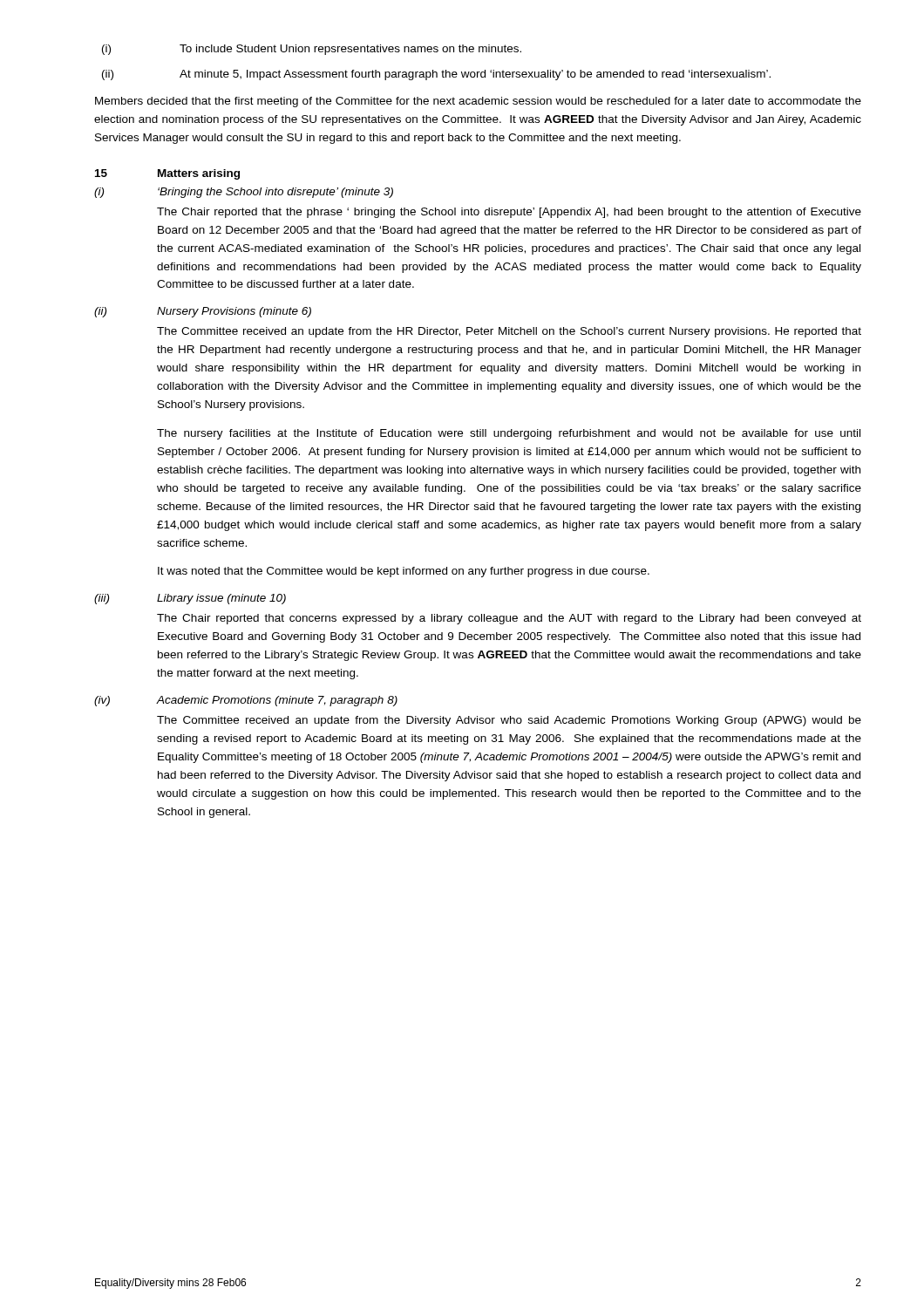Locate the region starting "(ii) Nursery Provisions"
Viewport: 924px width, 1308px height.
coord(203,312)
